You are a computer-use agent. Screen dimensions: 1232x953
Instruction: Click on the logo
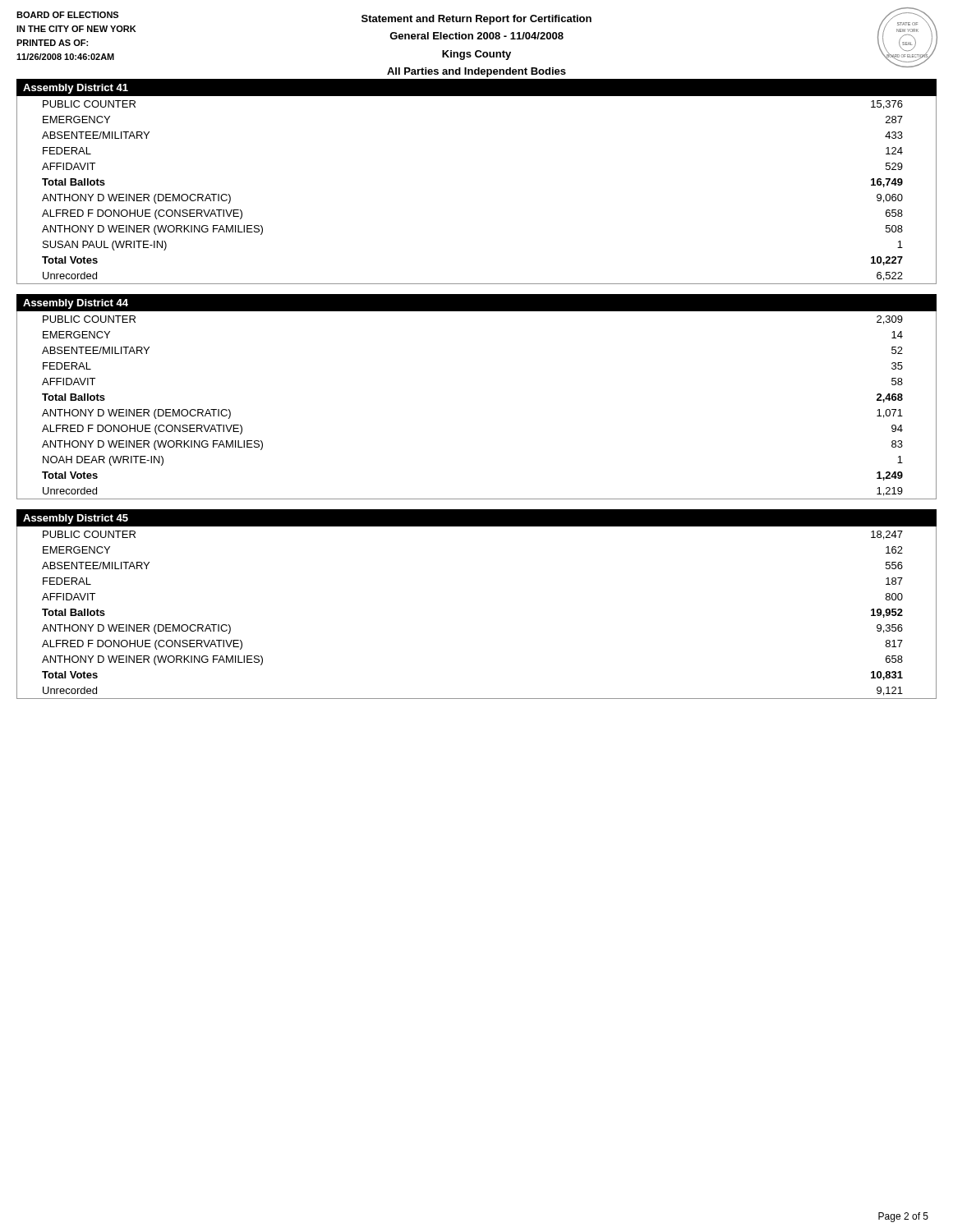pos(907,37)
